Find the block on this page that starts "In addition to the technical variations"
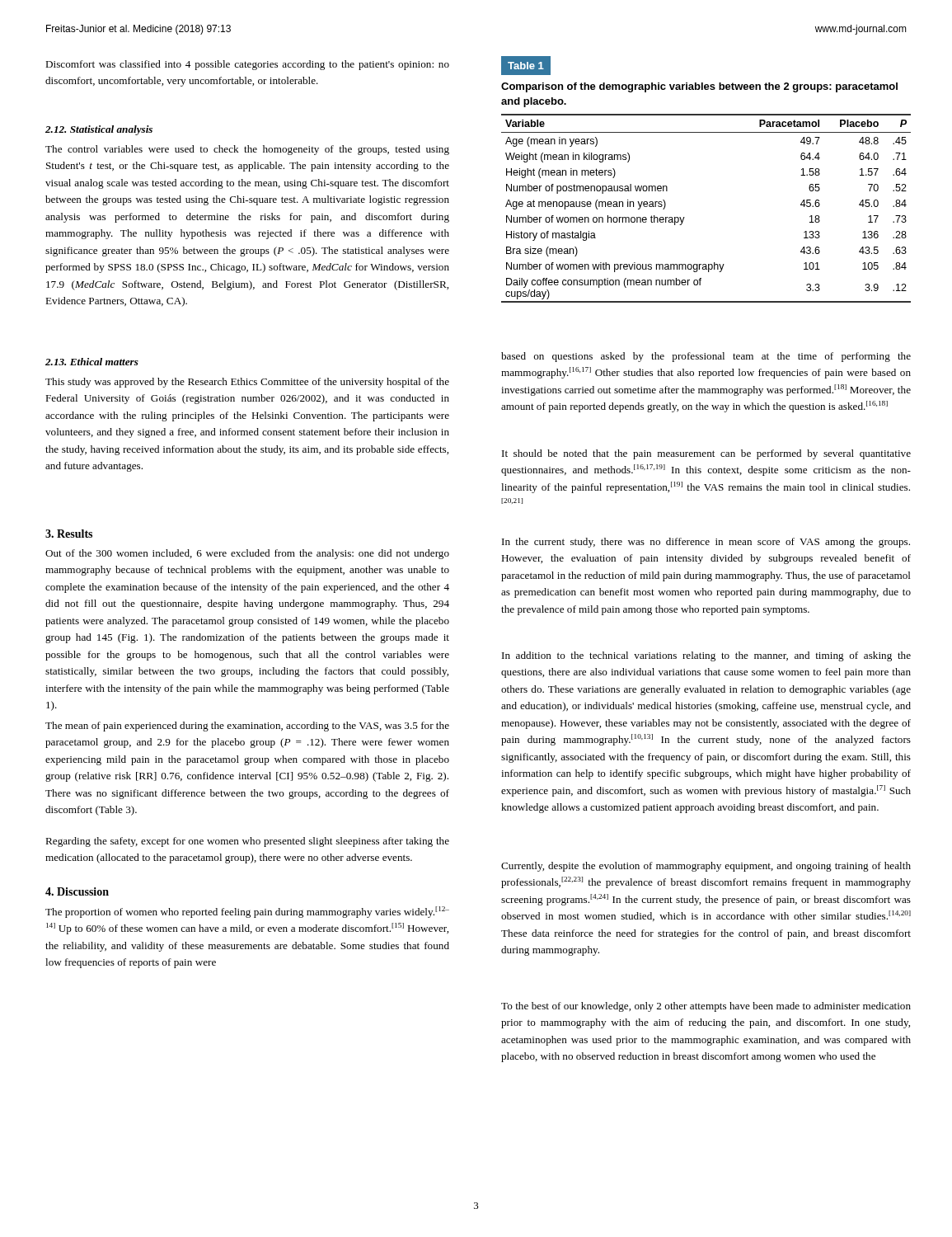Image resolution: width=952 pixels, height=1237 pixels. [x=706, y=731]
